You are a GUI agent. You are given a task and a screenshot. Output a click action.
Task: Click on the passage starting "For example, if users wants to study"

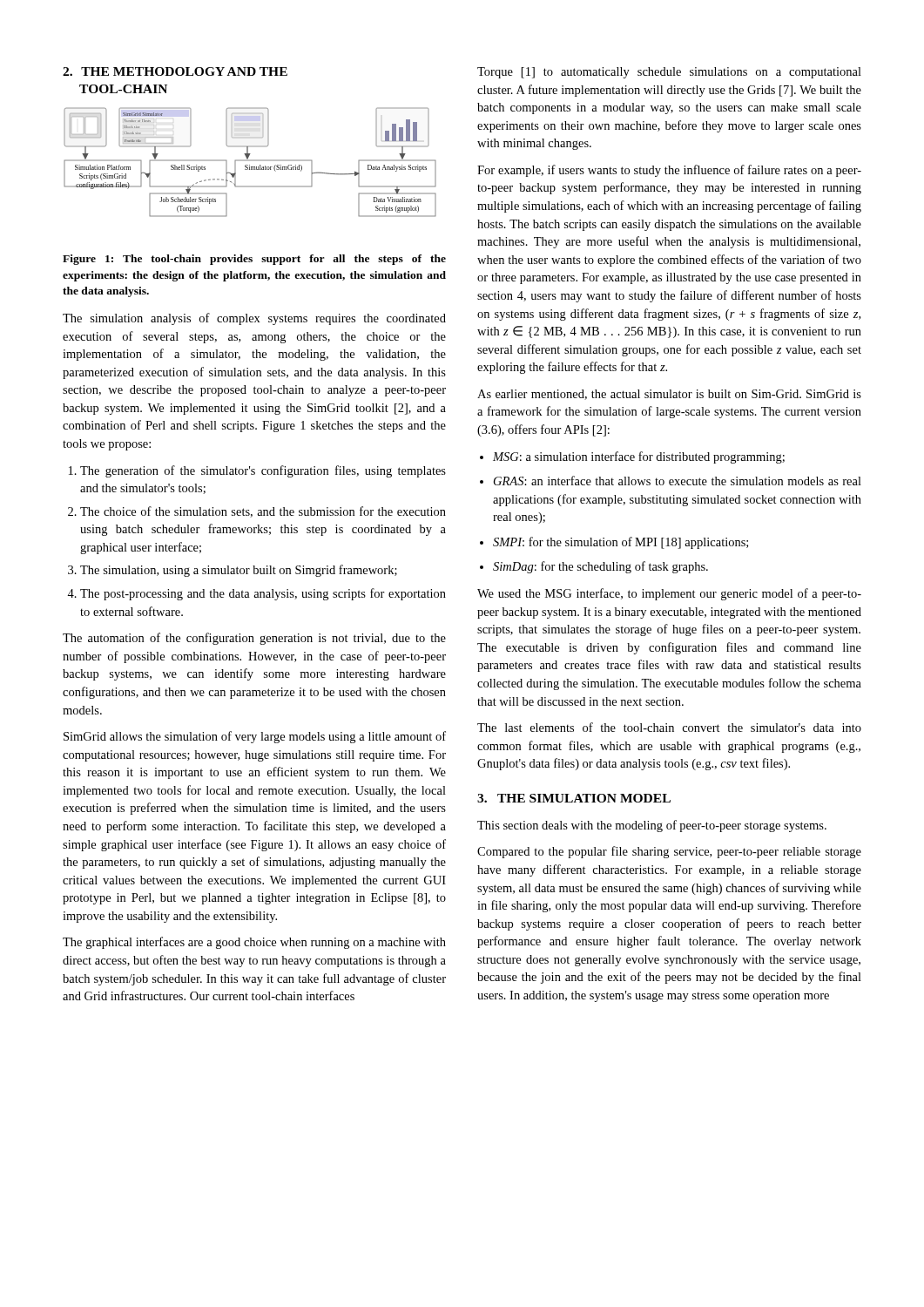[x=669, y=269]
